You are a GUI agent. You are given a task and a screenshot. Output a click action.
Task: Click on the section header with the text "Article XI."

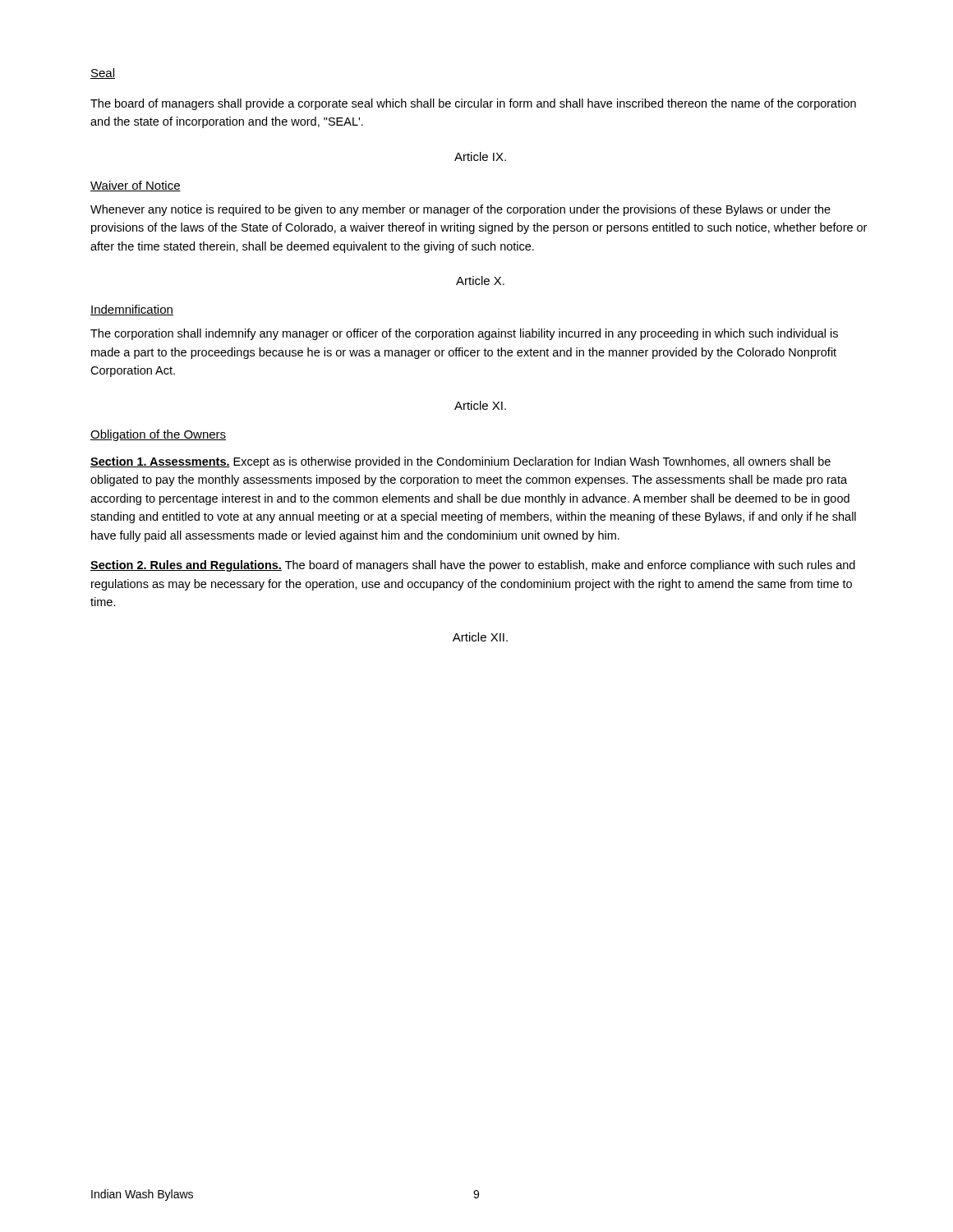point(481,405)
